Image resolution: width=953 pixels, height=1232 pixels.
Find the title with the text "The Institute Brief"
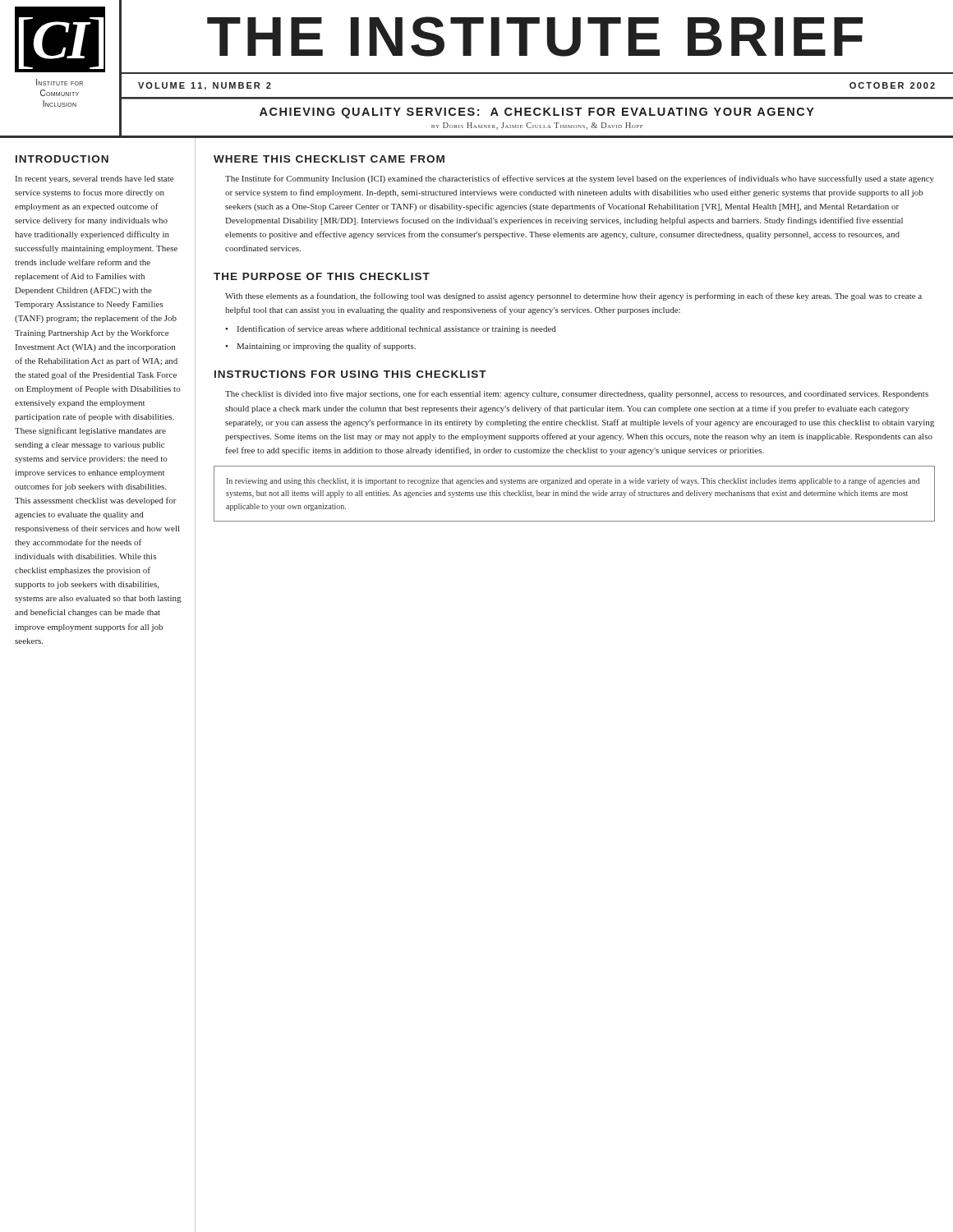(537, 36)
